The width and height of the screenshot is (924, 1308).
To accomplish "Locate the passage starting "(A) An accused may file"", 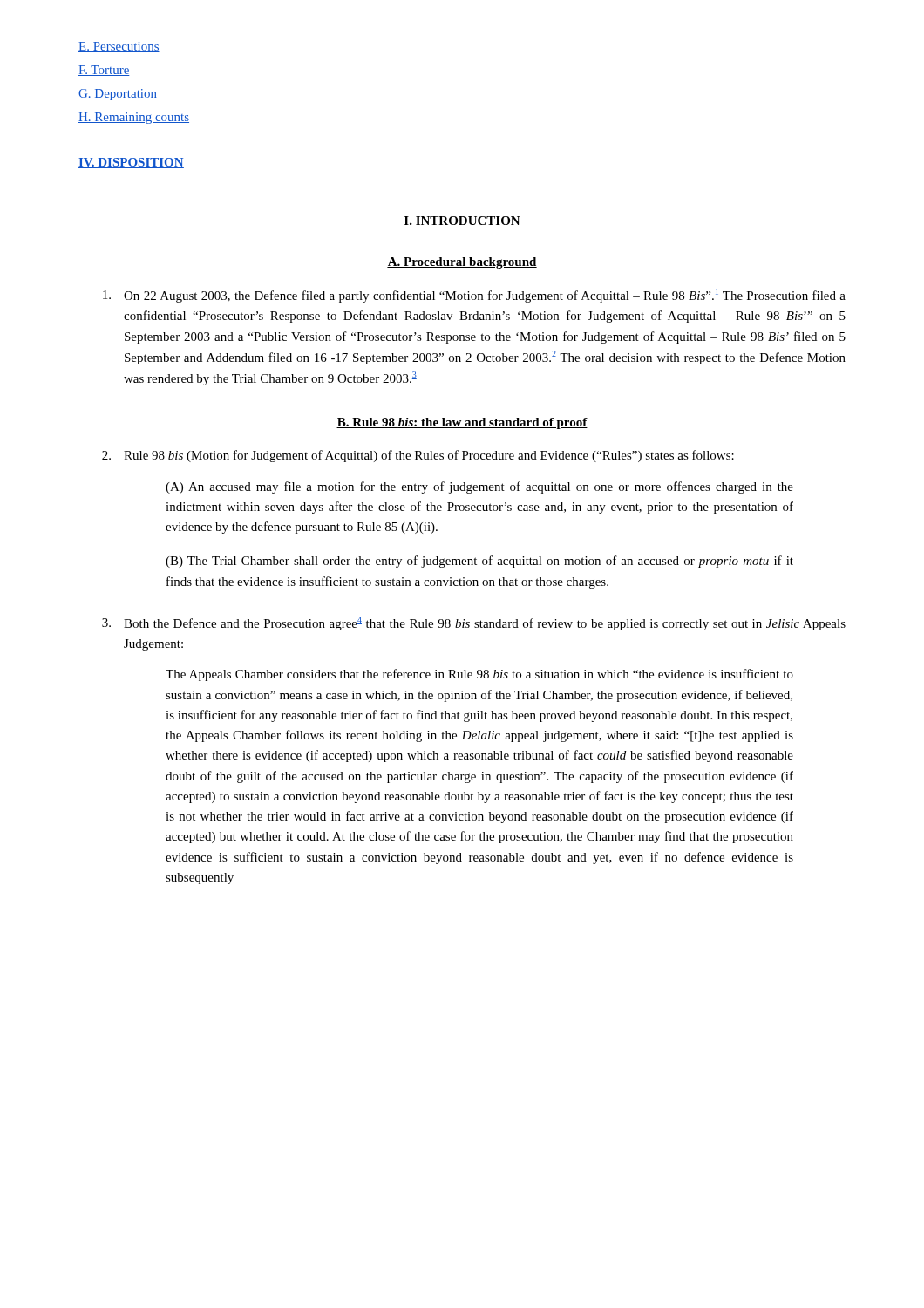I will 479,506.
